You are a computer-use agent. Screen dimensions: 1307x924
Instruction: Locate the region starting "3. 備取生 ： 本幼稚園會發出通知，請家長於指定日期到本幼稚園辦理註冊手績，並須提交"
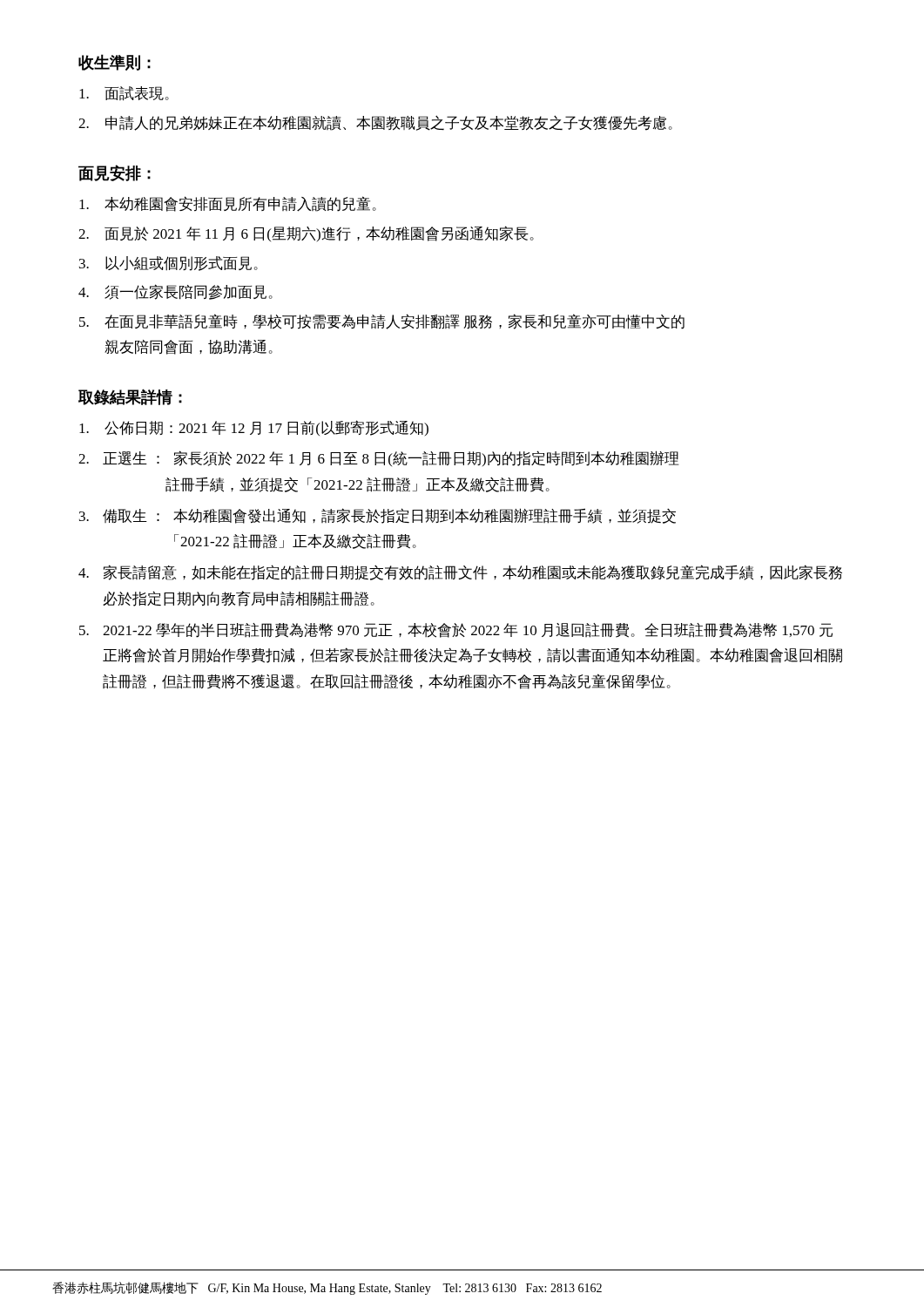click(462, 529)
